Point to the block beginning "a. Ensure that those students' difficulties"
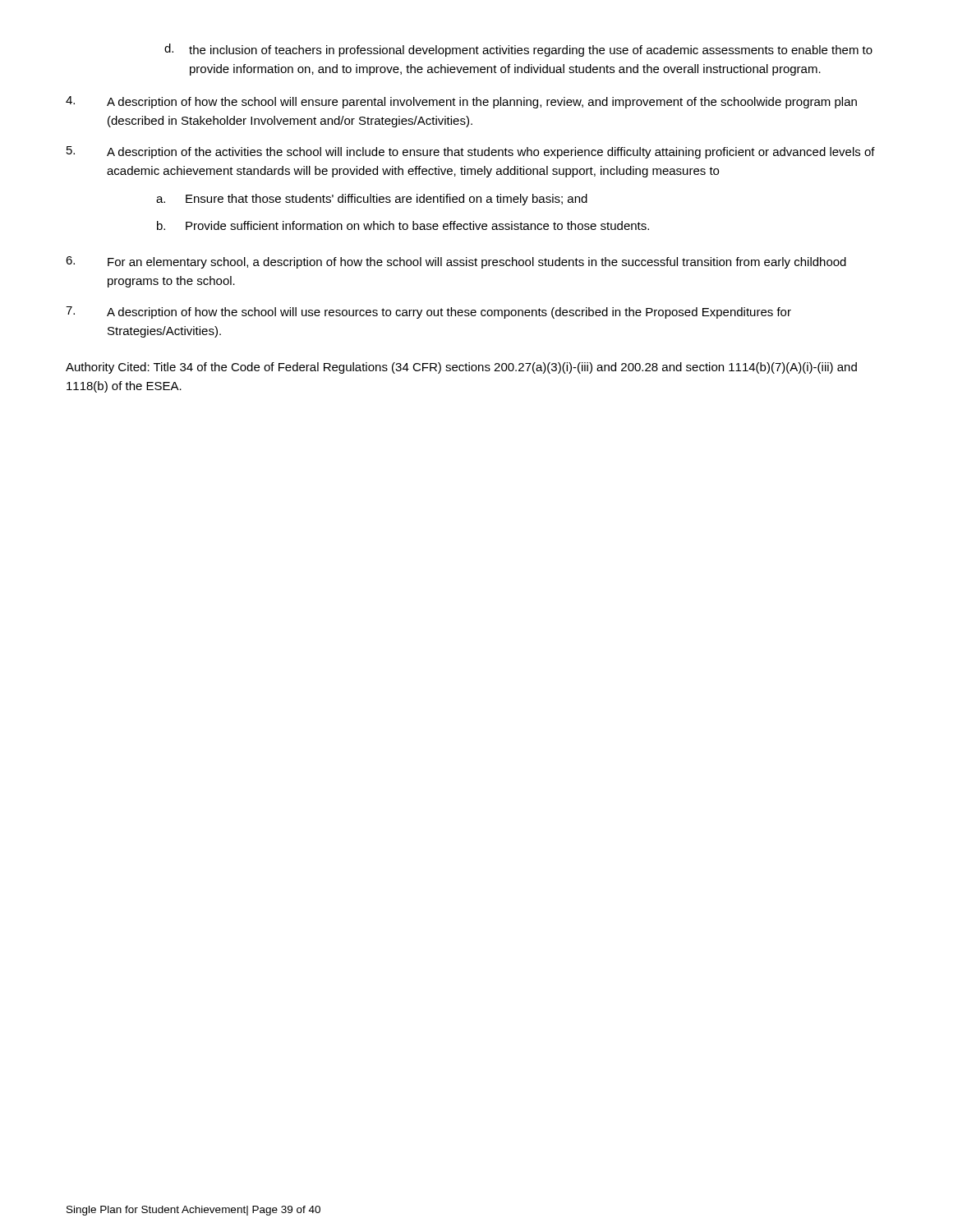953x1232 pixels. tap(522, 199)
